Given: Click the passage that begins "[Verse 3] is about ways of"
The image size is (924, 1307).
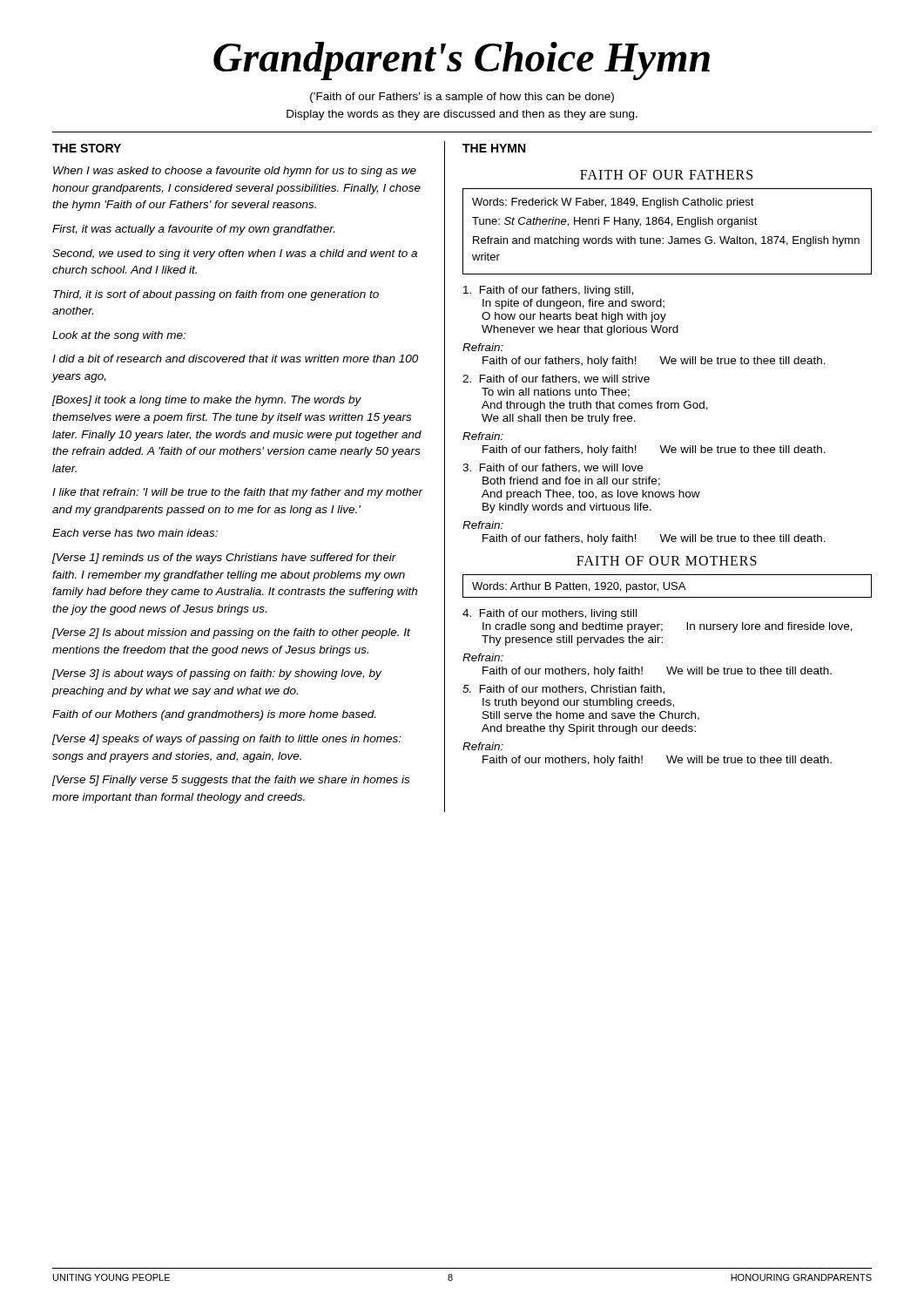Looking at the screenshot, I should coord(217,682).
